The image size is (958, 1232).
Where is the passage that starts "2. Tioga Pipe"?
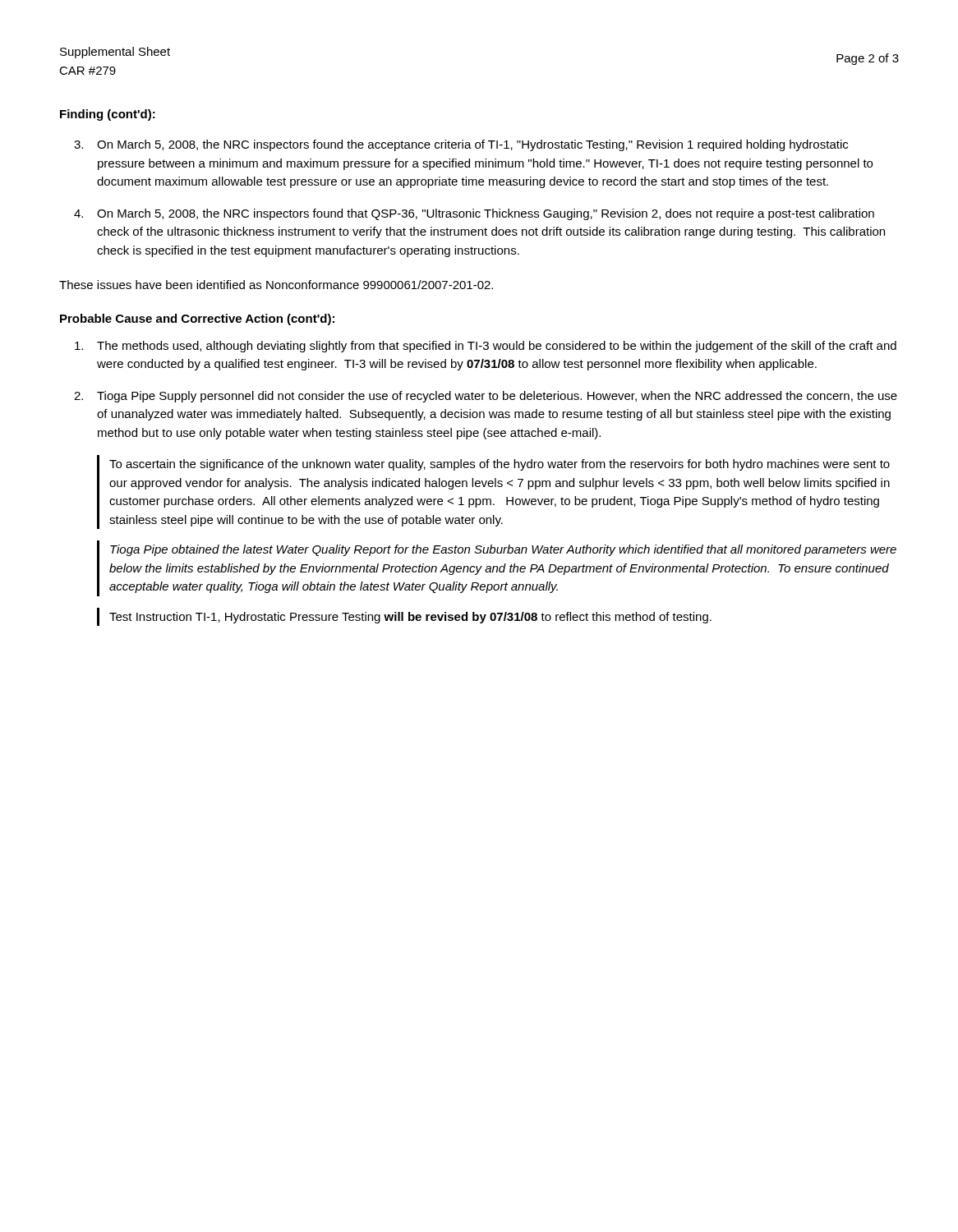[486, 414]
